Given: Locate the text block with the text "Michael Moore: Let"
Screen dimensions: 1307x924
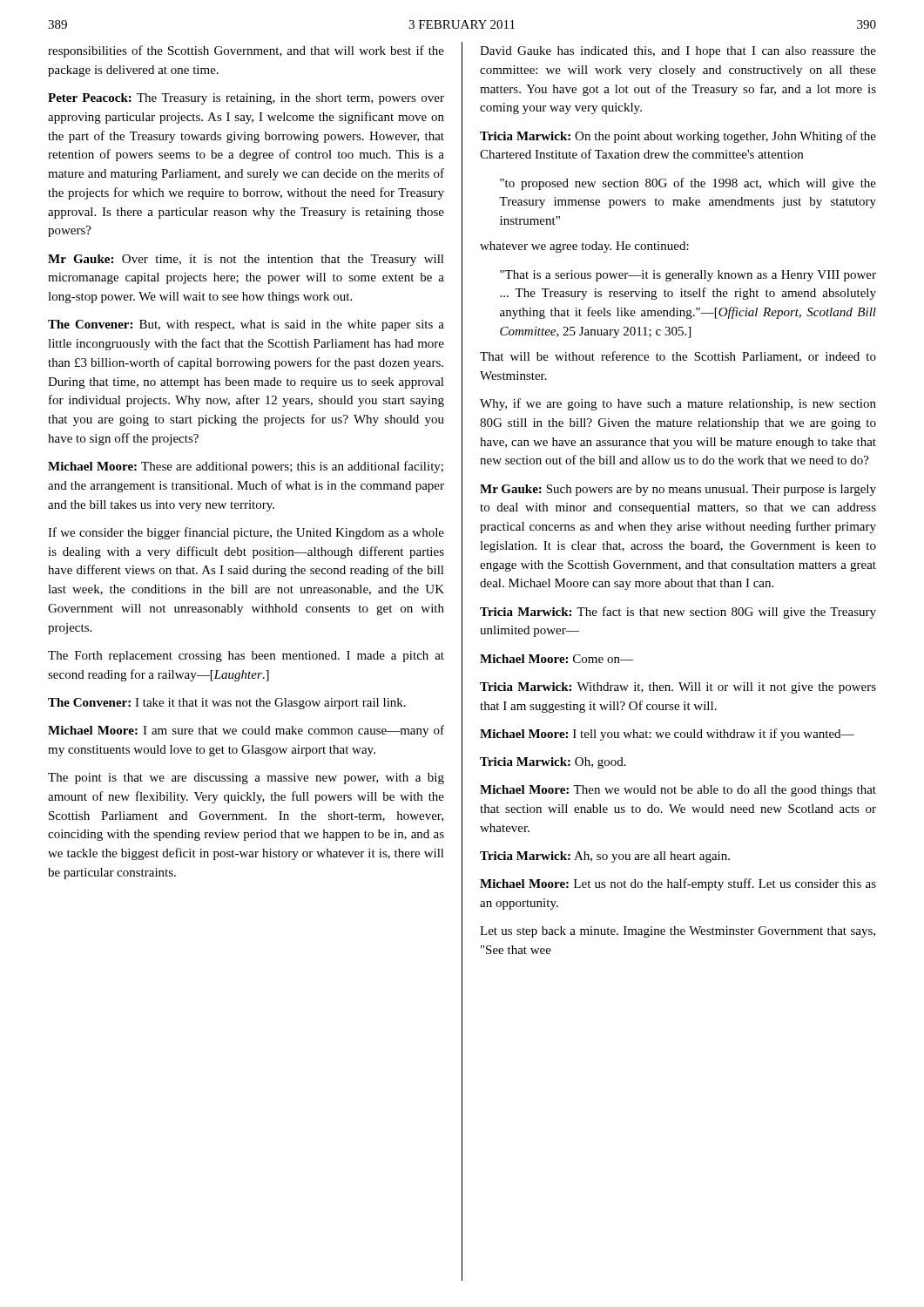Looking at the screenshot, I should pyautogui.click(x=678, y=894).
